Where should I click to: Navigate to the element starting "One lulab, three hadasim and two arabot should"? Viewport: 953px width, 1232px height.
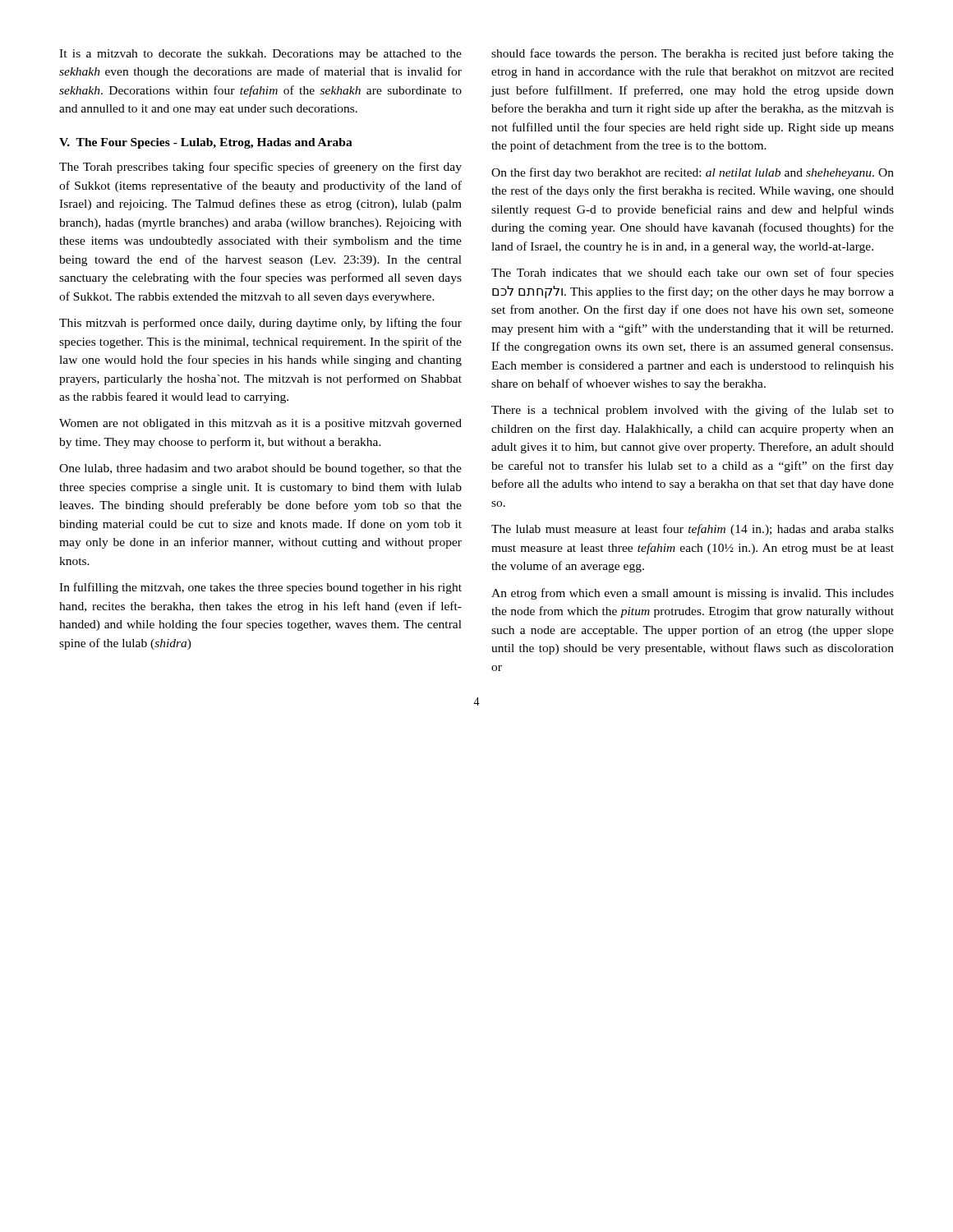(260, 515)
